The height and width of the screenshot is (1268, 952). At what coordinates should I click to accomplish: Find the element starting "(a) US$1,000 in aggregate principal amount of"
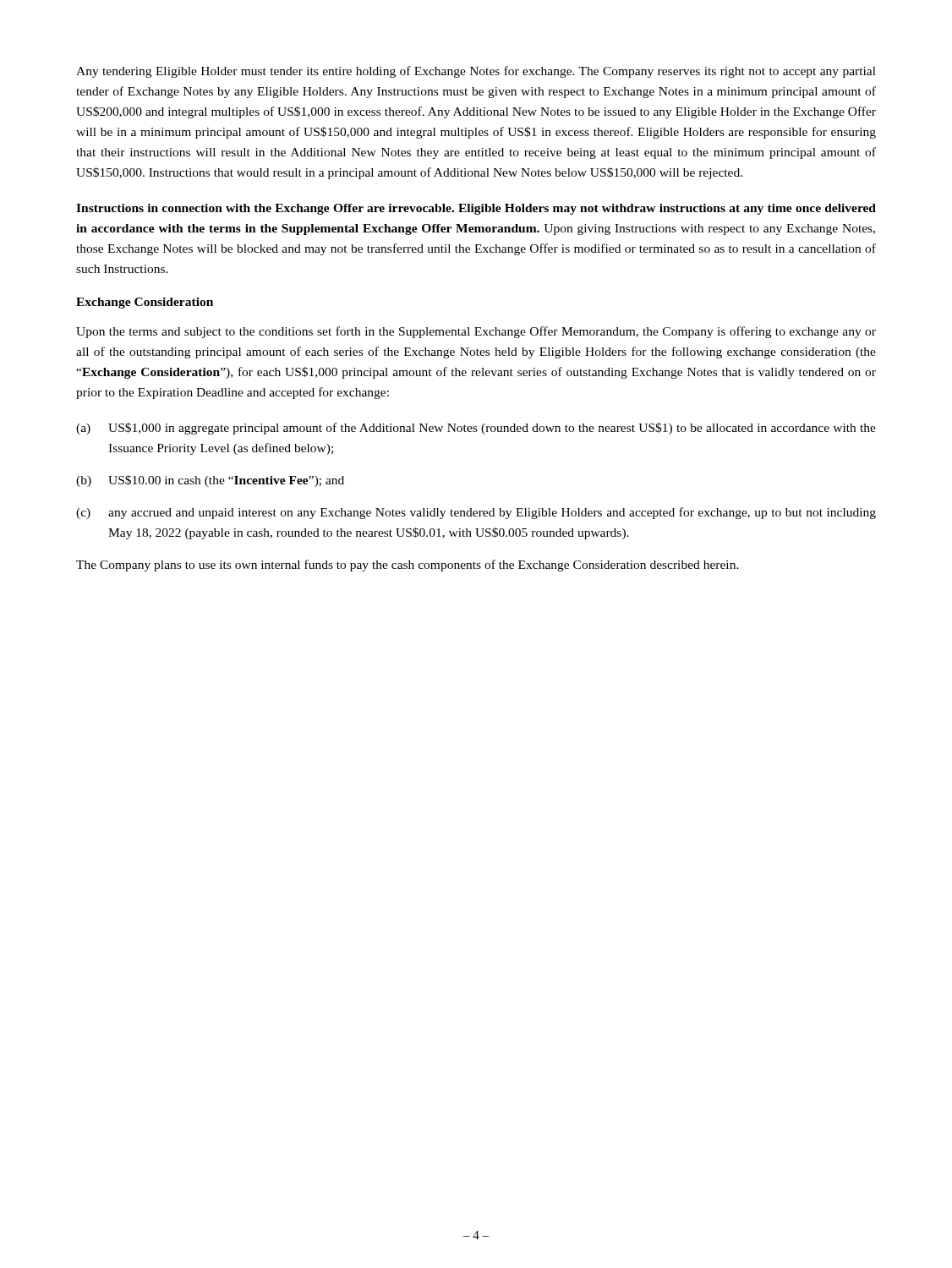click(x=476, y=438)
